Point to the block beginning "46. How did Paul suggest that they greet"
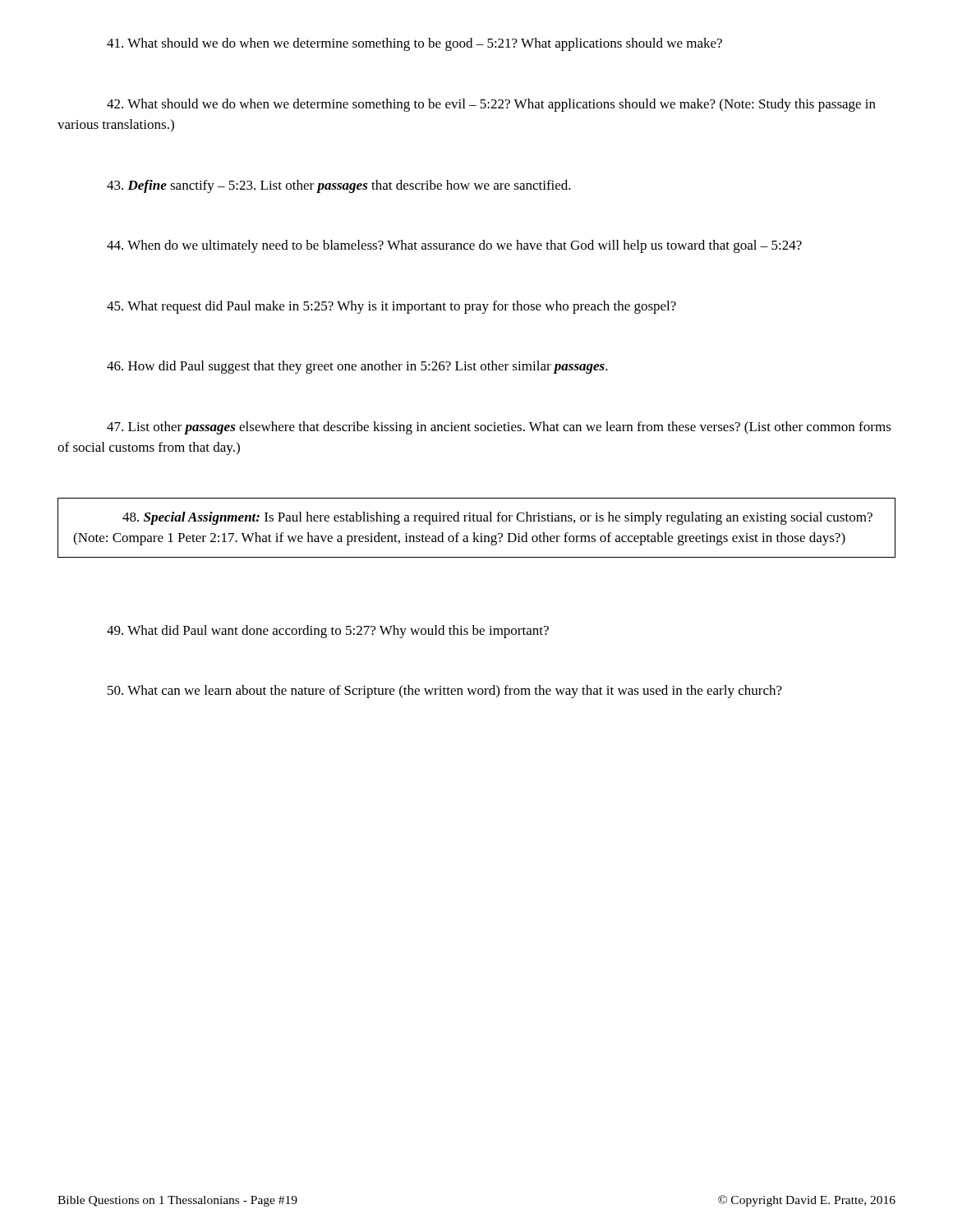953x1232 pixels. coord(476,366)
